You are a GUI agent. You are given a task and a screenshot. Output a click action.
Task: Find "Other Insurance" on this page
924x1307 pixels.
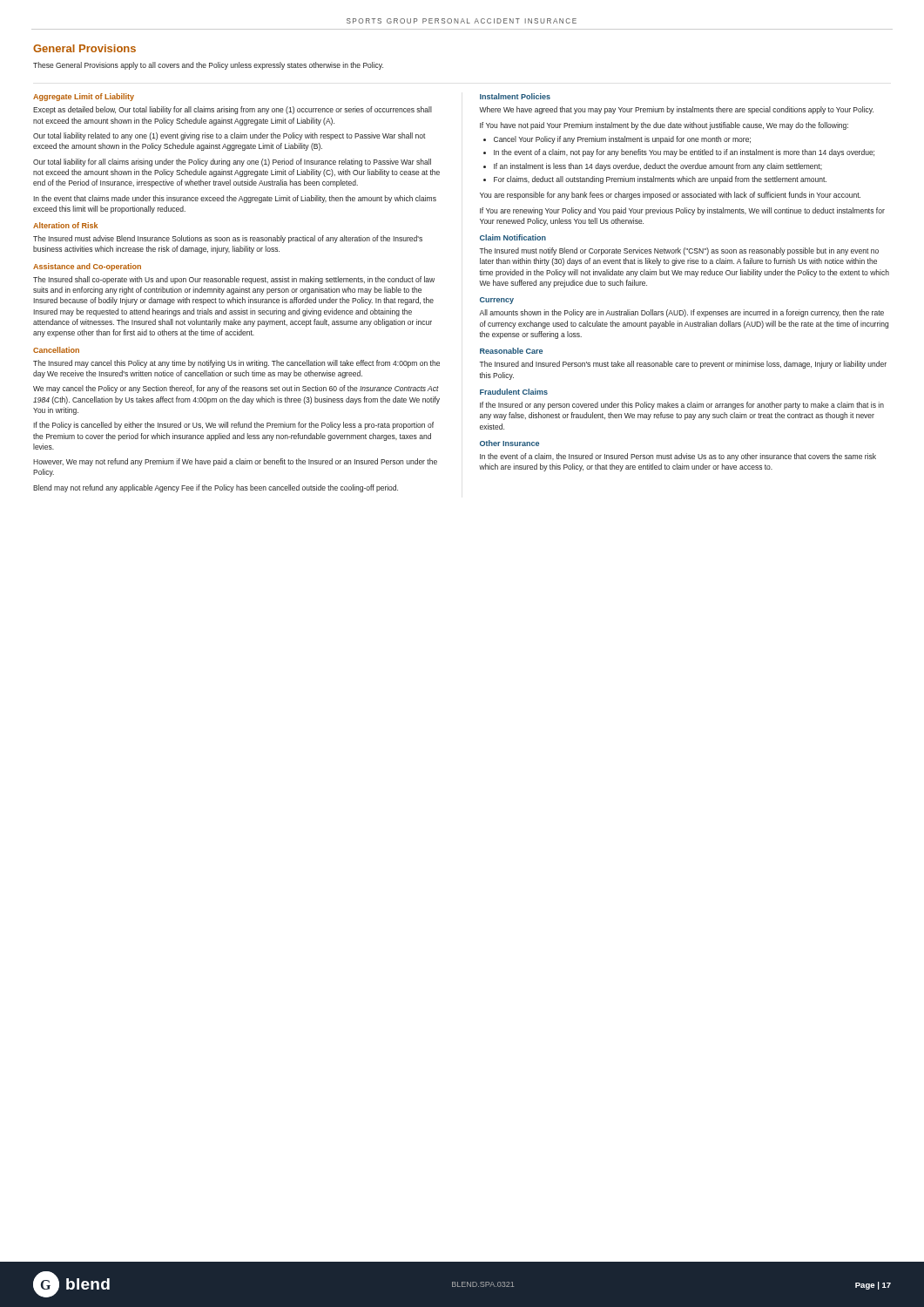pyautogui.click(x=509, y=443)
